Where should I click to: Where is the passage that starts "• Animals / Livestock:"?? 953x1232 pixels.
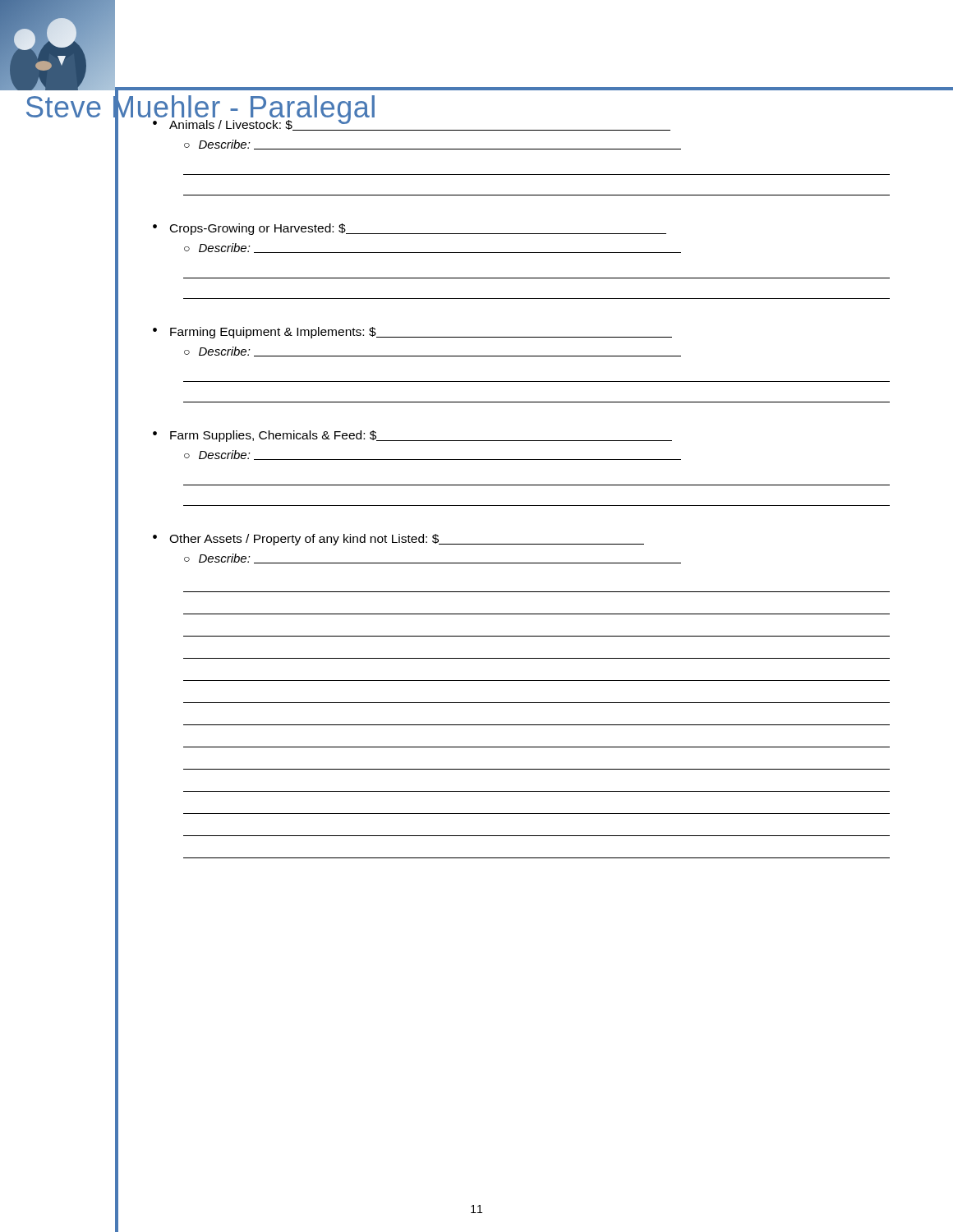(x=528, y=155)
